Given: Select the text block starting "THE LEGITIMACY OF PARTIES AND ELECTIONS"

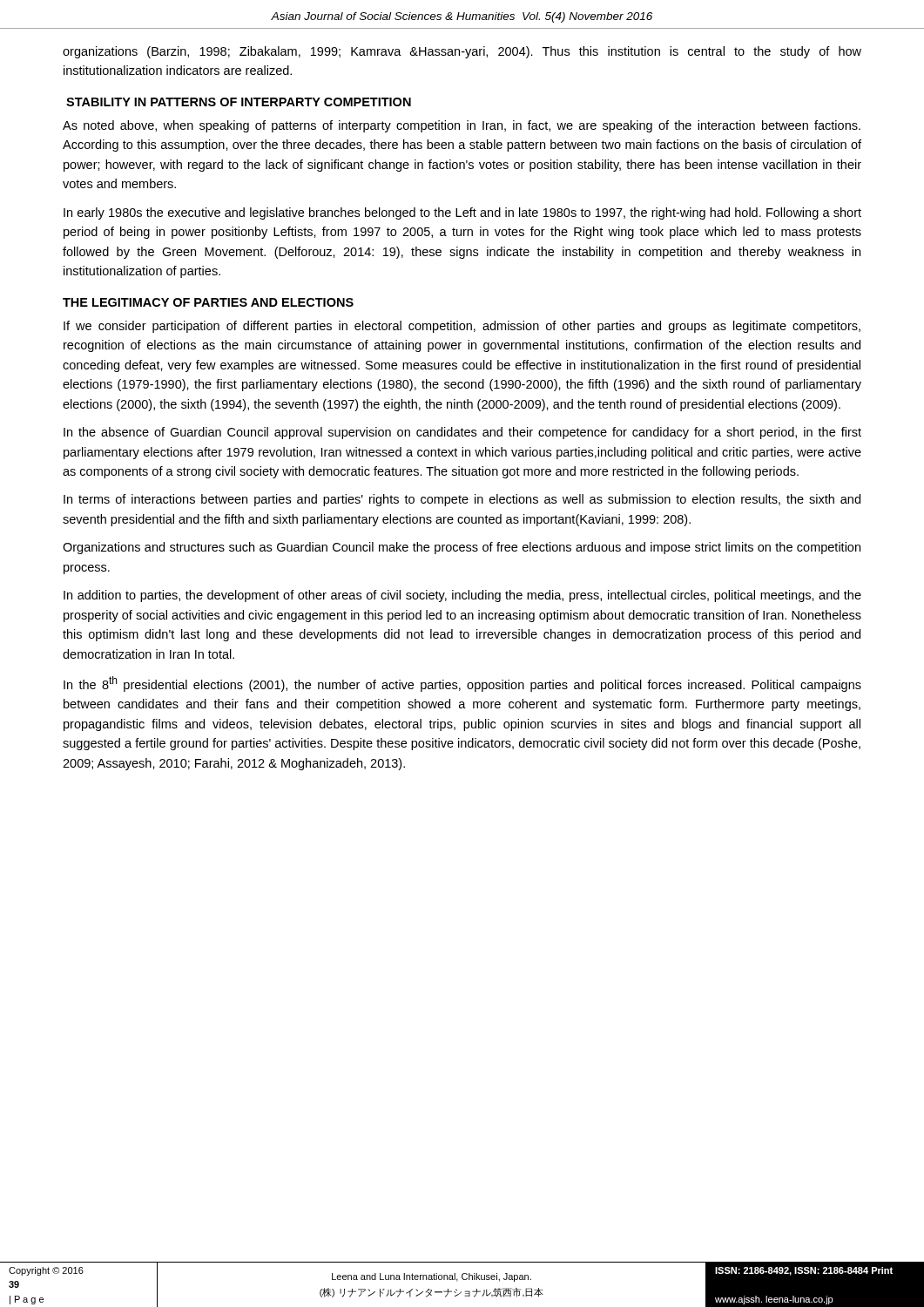Looking at the screenshot, I should (208, 302).
